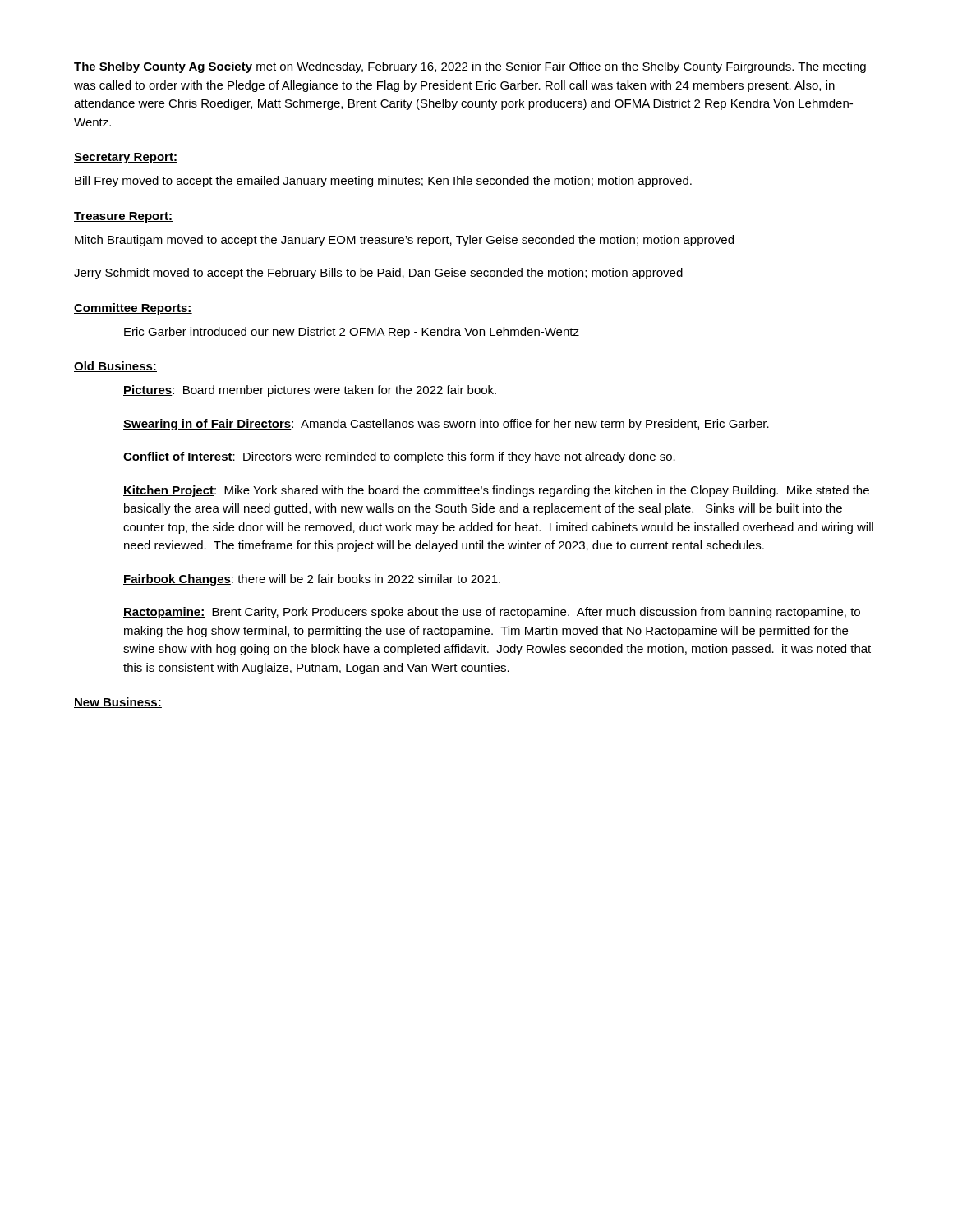Click on the text block containing "Ractopamine: Brent Carity, Pork"

tap(497, 639)
